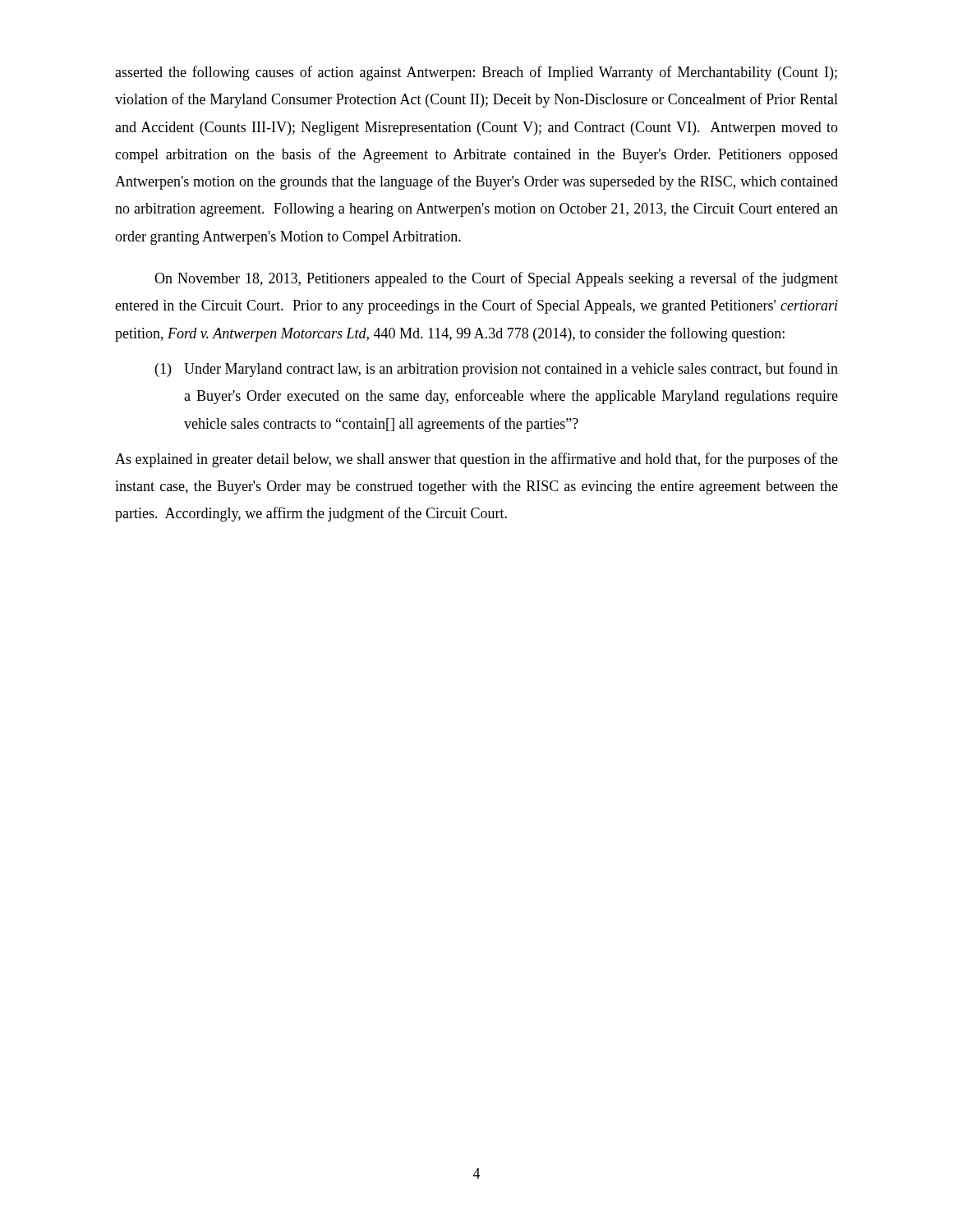The image size is (953, 1232).
Task: Where is the passage that starts "As explained in greater detail"?
Action: (476, 487)
